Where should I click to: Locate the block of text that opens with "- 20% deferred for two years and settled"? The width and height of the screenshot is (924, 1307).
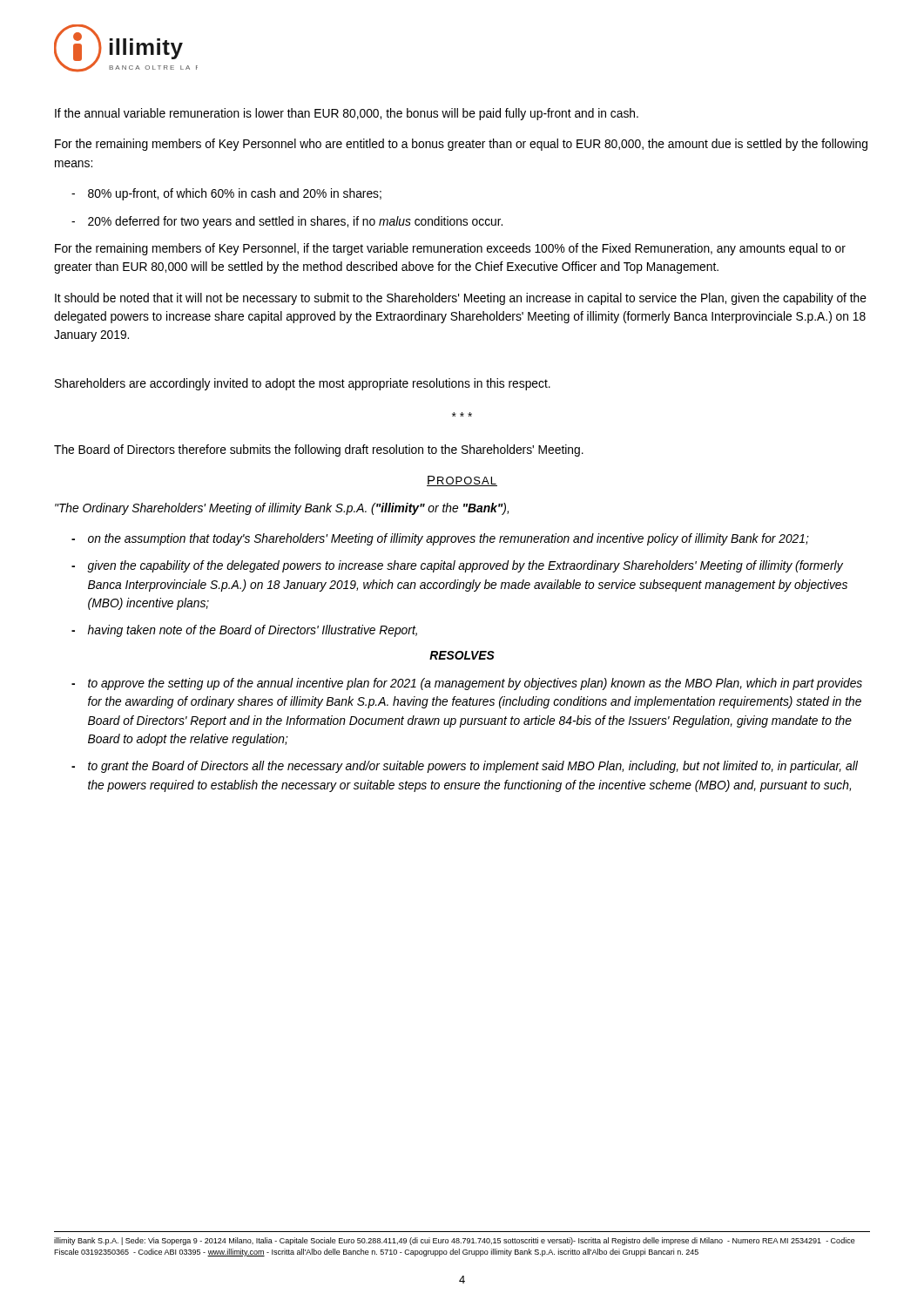point(471,221)
